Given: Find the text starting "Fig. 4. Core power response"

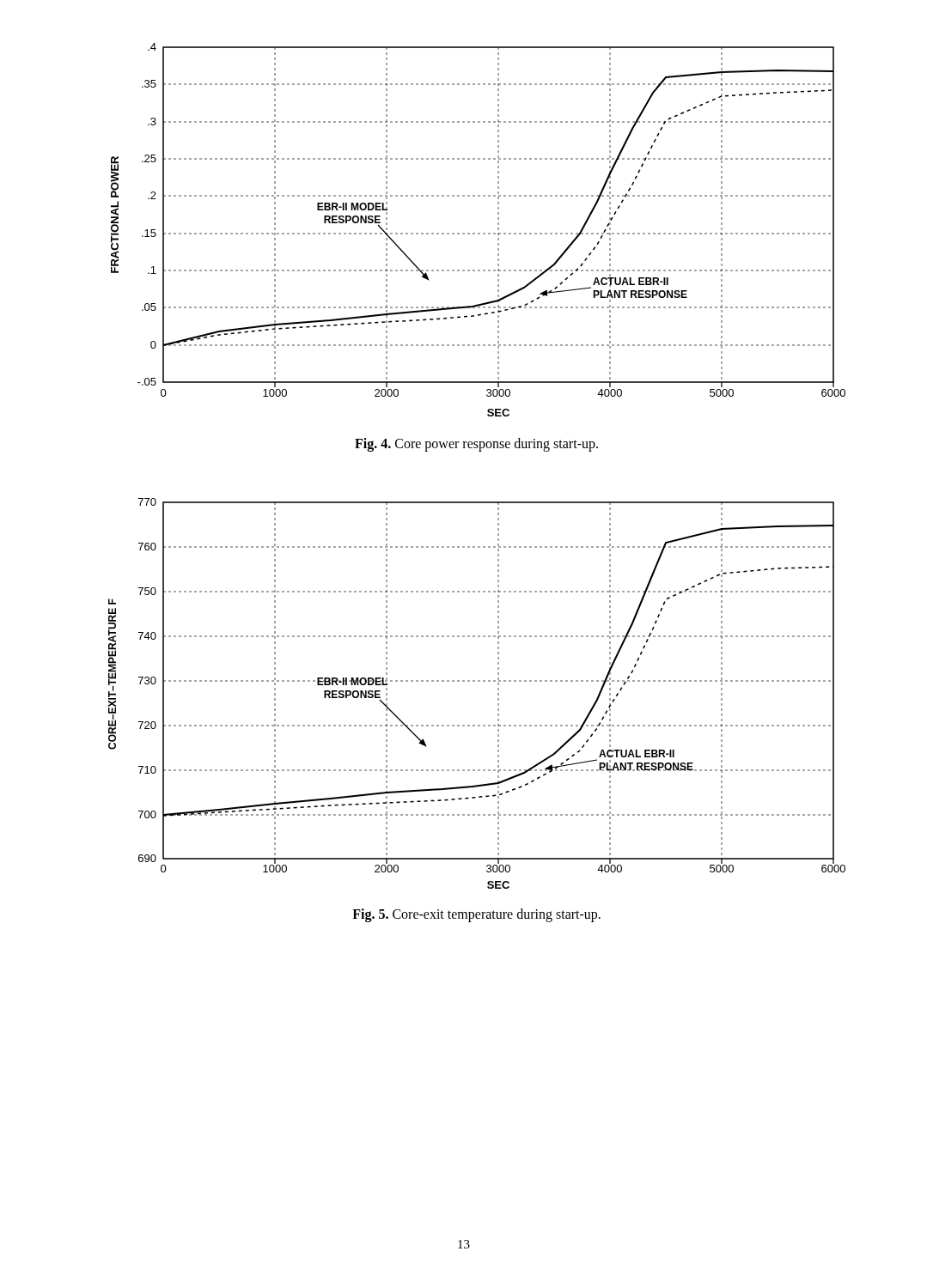Looking at the screenshot, I should [x=477, y=444].
